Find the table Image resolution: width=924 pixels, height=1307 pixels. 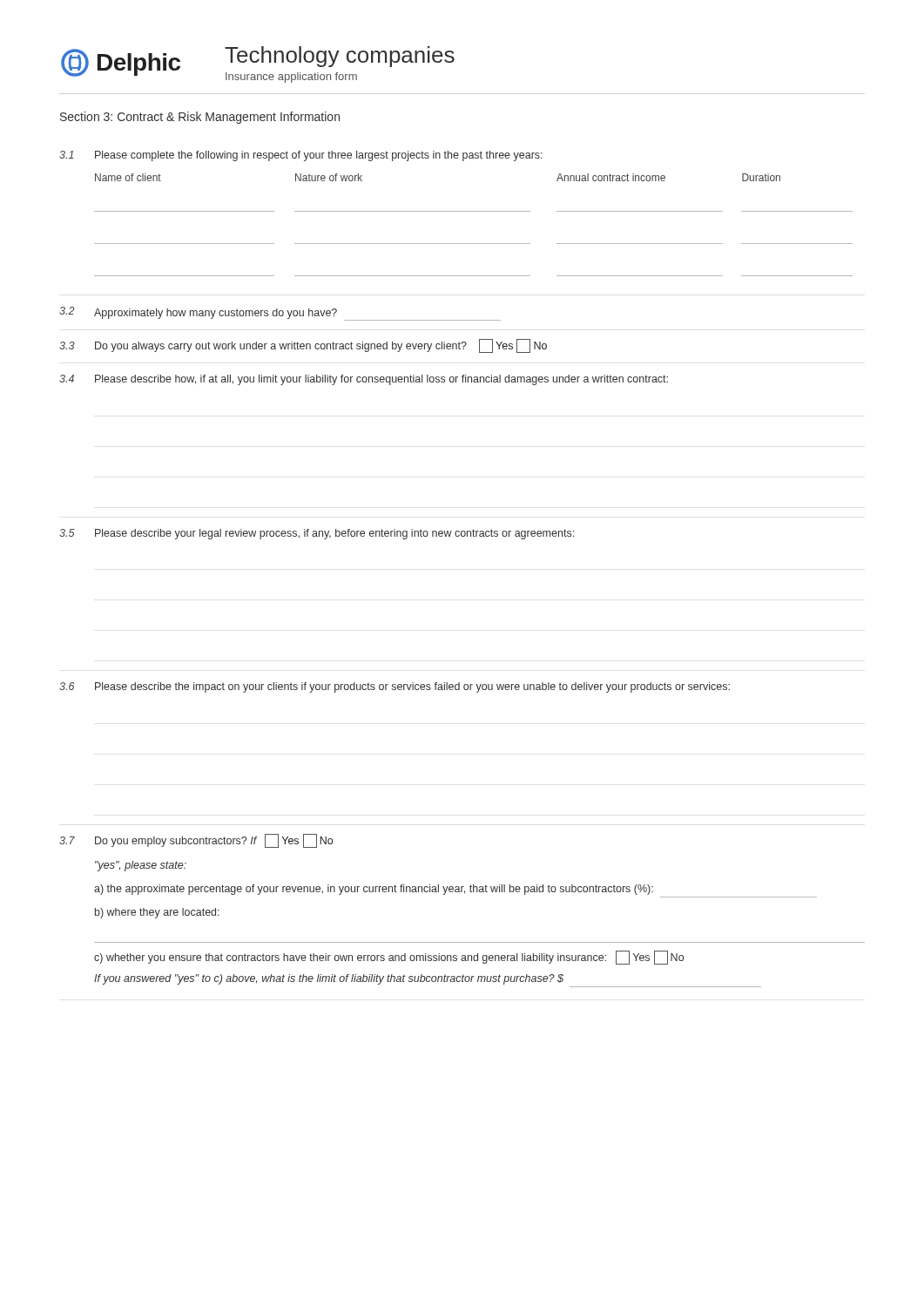tap(479, 227)
